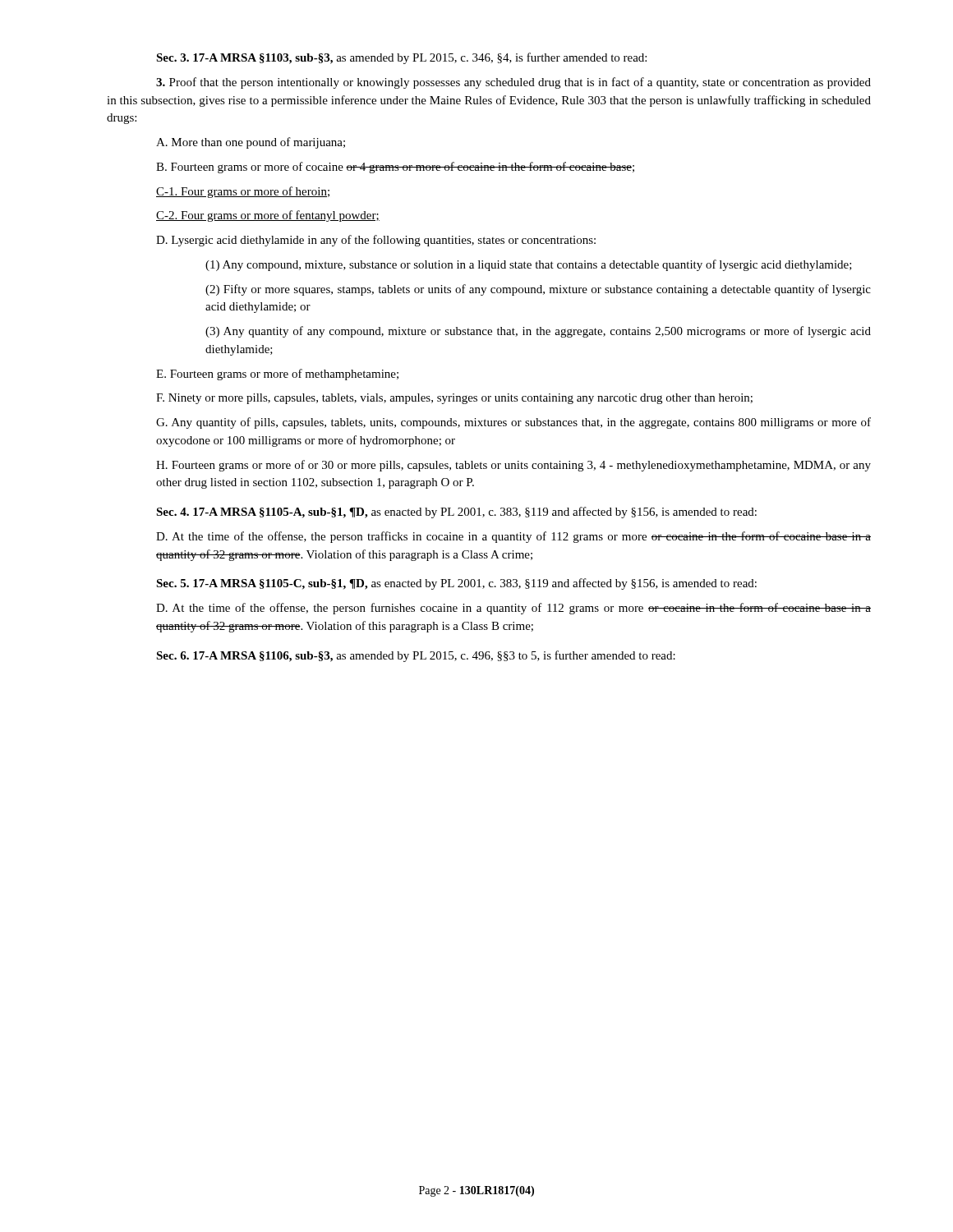Image resolution: width=953 pixels, height=1232 pixels.
Task: Locate the block starting "D. Lysergic acid diethylamide in any of"
Action: point(376,240)
